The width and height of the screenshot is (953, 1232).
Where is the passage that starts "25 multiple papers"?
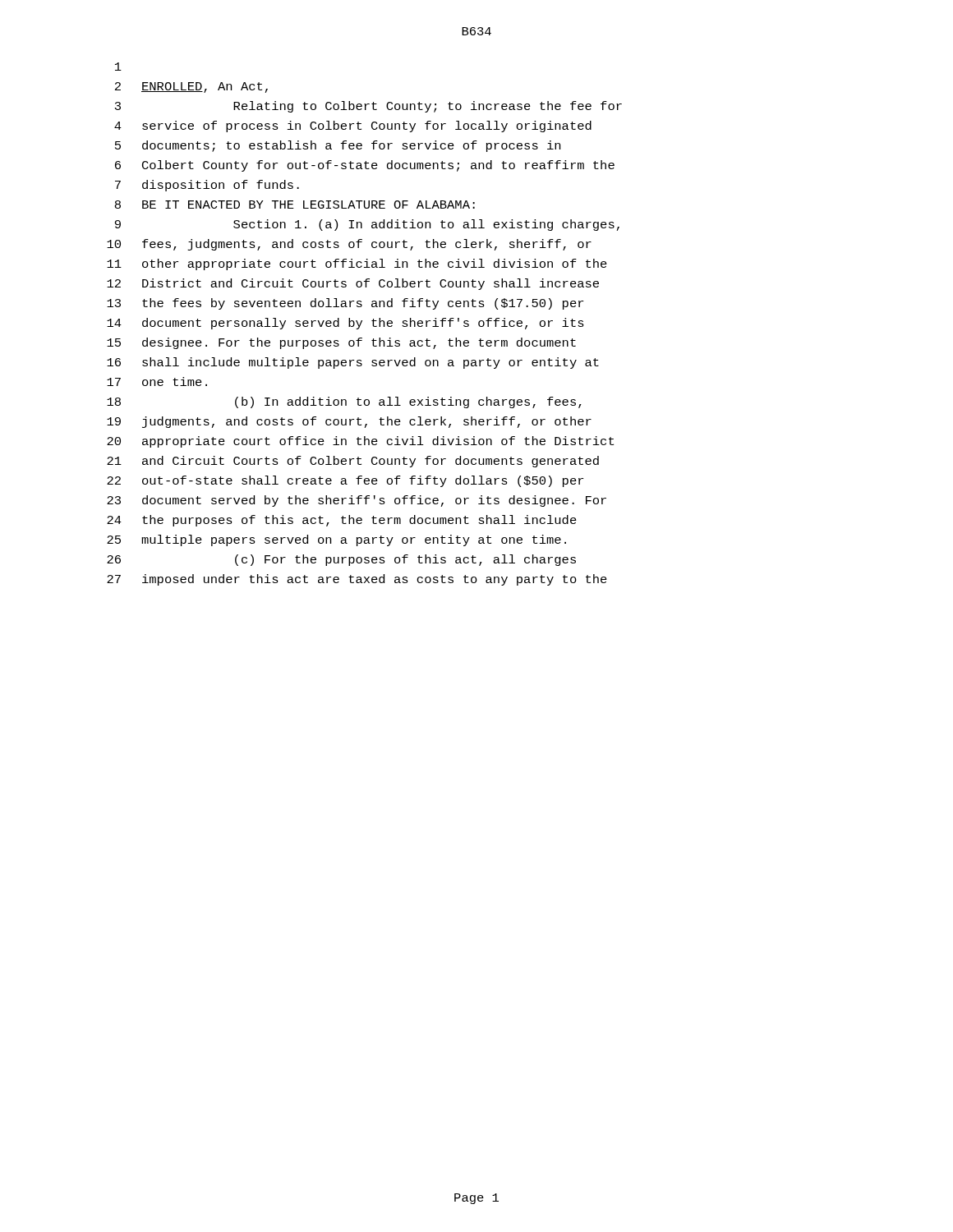coord(476,541)
